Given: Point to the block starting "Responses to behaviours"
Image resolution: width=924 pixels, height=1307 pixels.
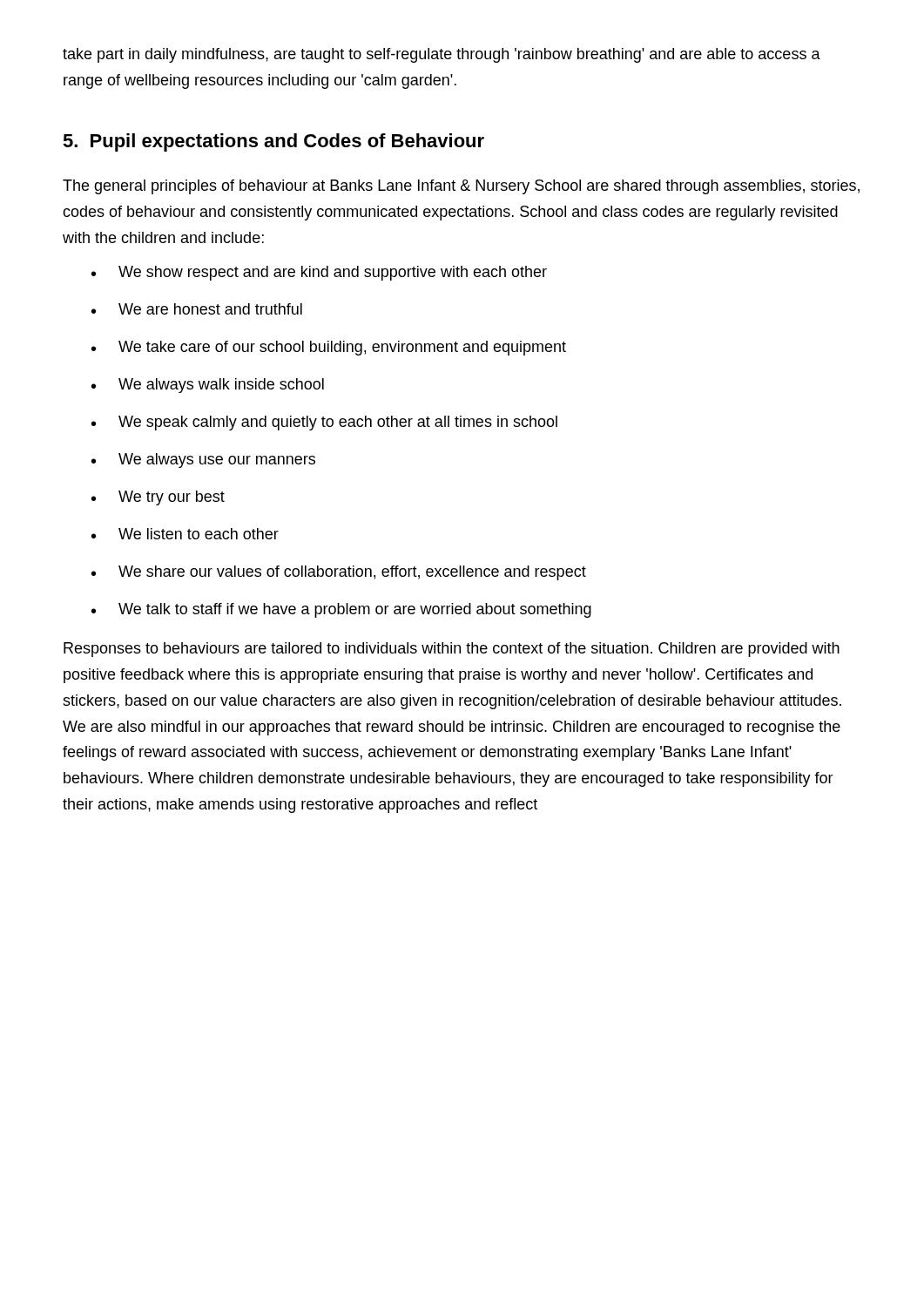Looking at the screenshot, I should 453,726.
